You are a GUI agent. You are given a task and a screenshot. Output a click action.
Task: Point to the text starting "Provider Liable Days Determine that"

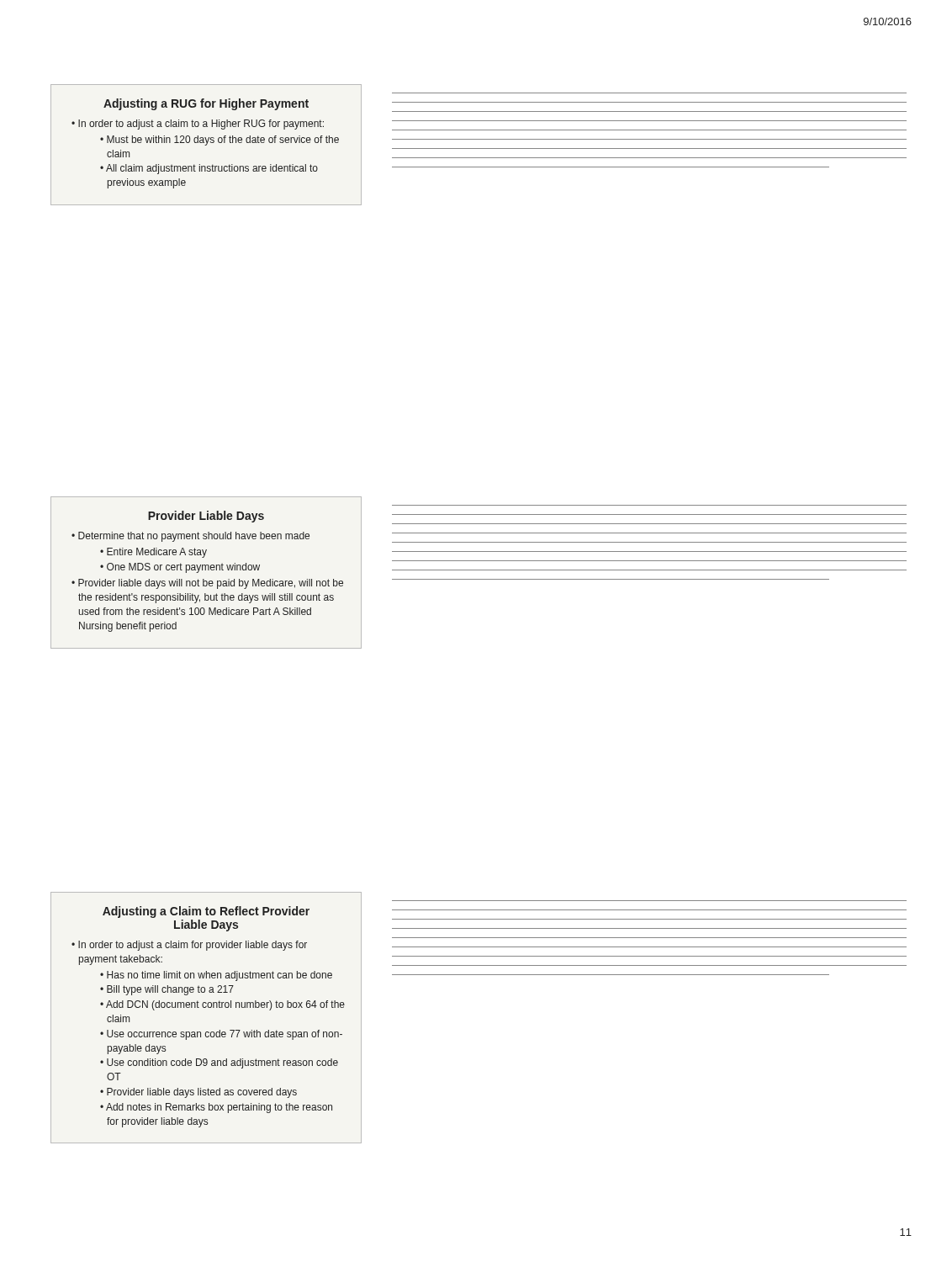[x=206, y=572]
